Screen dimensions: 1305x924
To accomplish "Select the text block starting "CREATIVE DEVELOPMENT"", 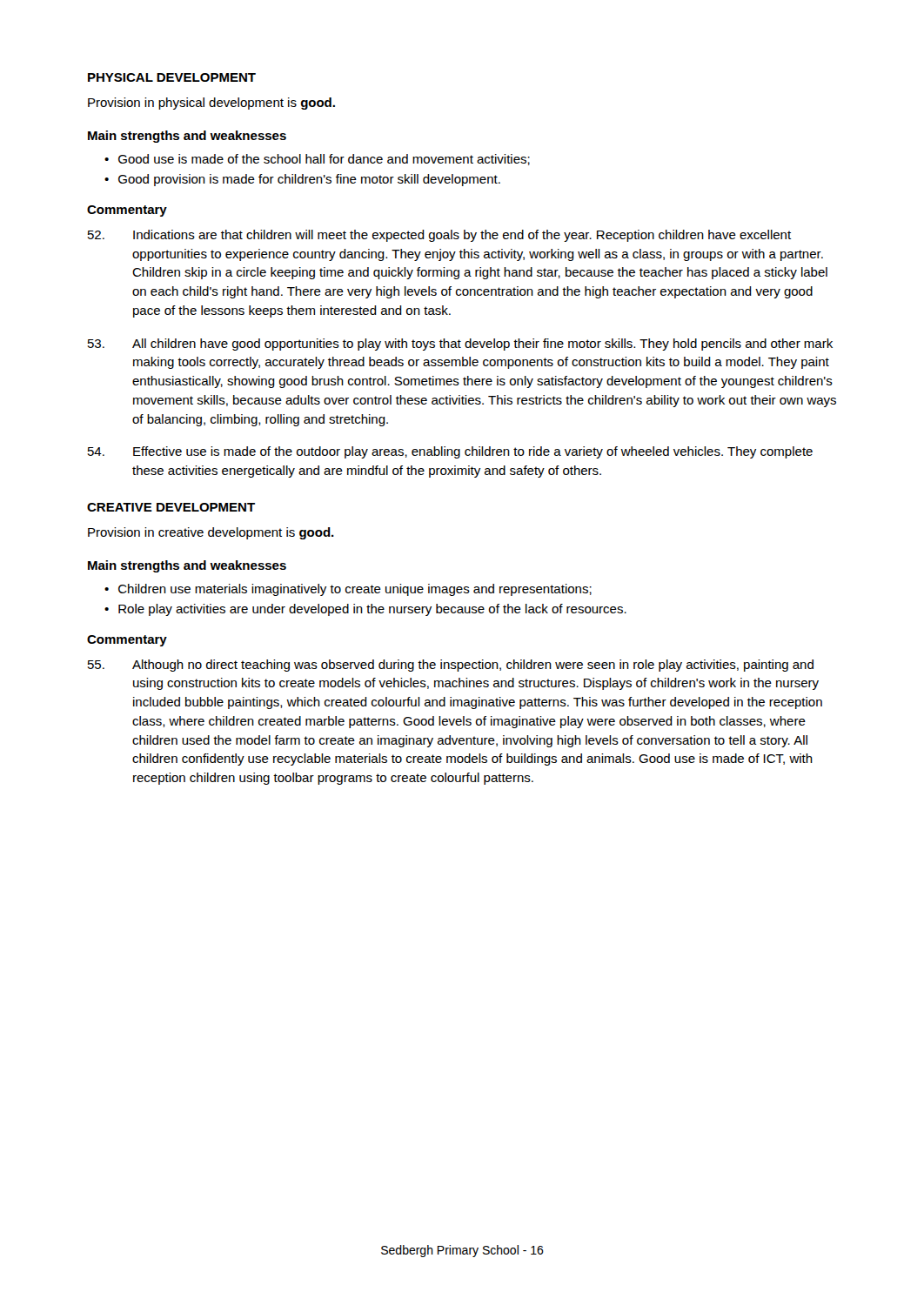I will click(x=171, y=507).
